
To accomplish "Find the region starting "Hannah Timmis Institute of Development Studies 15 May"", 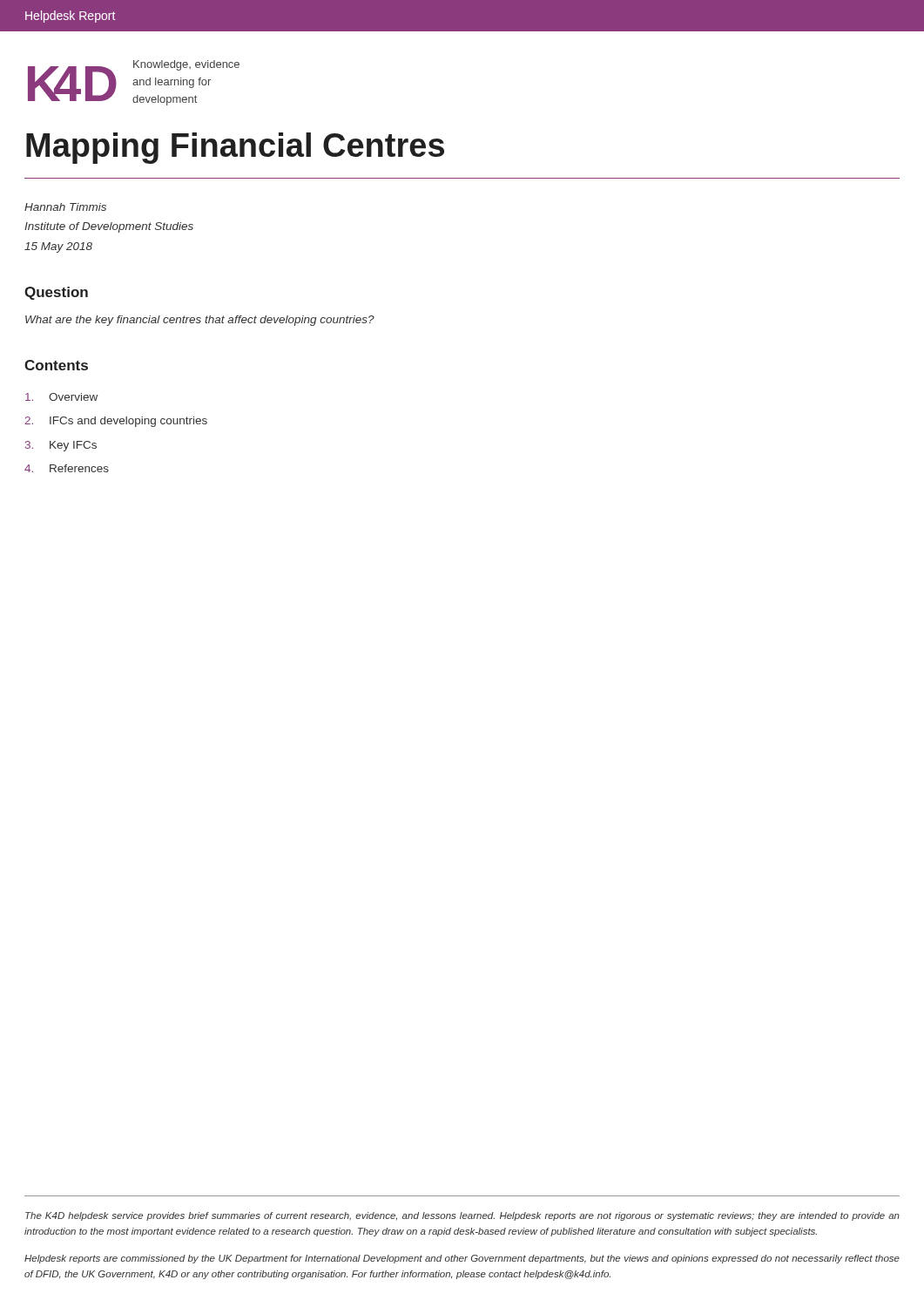I will pos(109,226).
